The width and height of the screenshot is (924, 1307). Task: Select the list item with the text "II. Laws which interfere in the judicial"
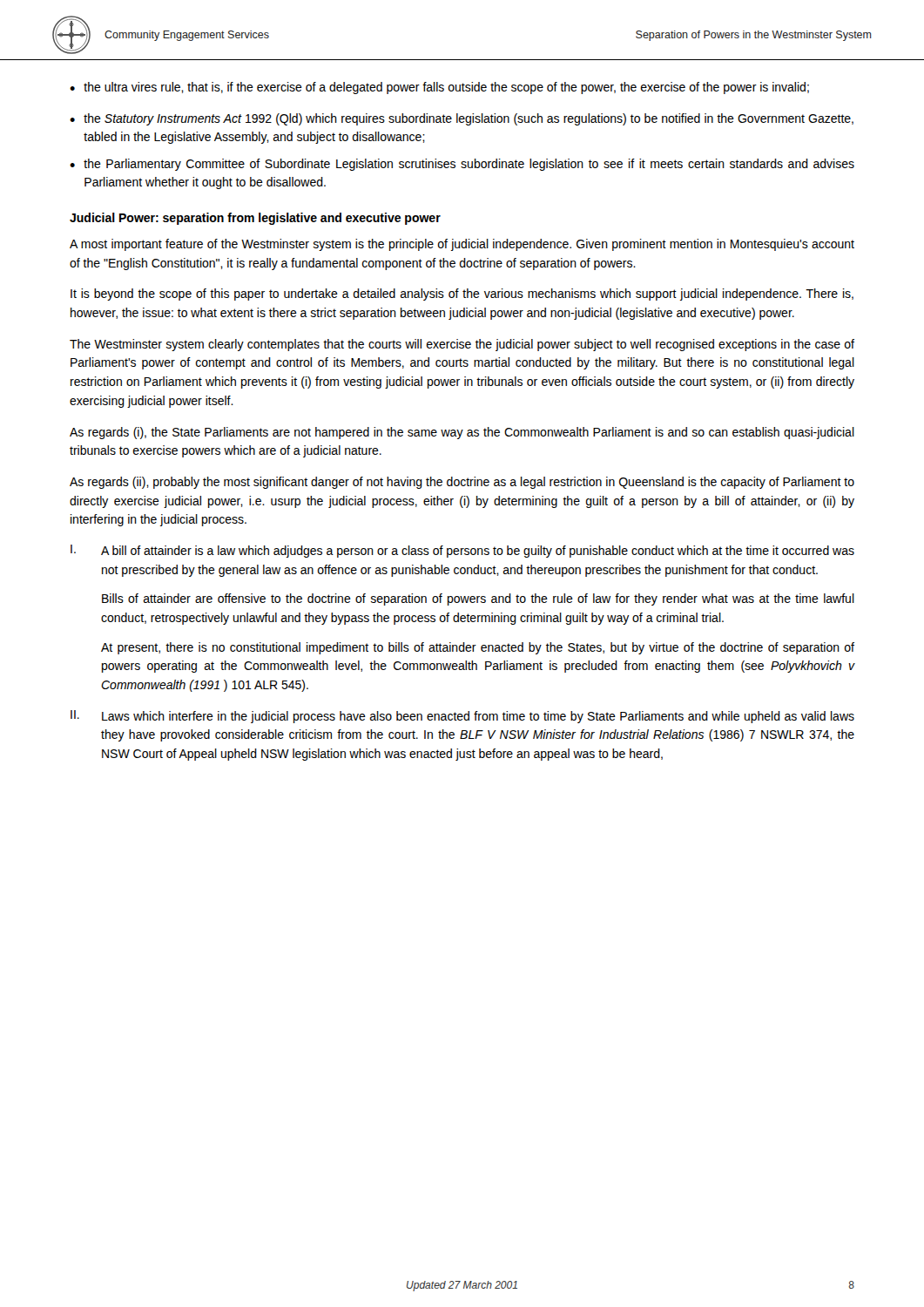tap(462, 736)
